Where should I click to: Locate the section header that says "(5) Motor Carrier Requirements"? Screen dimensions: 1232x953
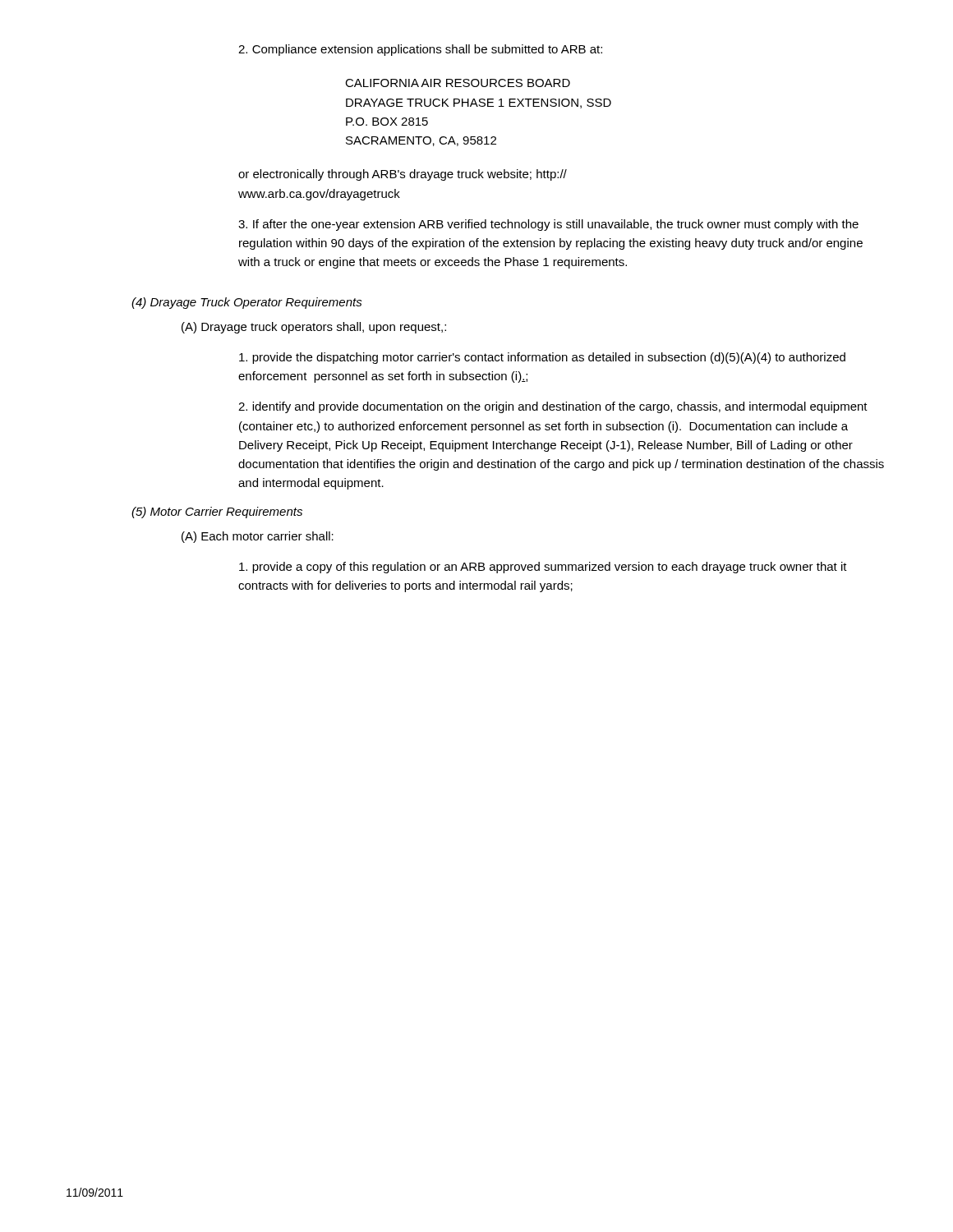[x=217, y=511]
